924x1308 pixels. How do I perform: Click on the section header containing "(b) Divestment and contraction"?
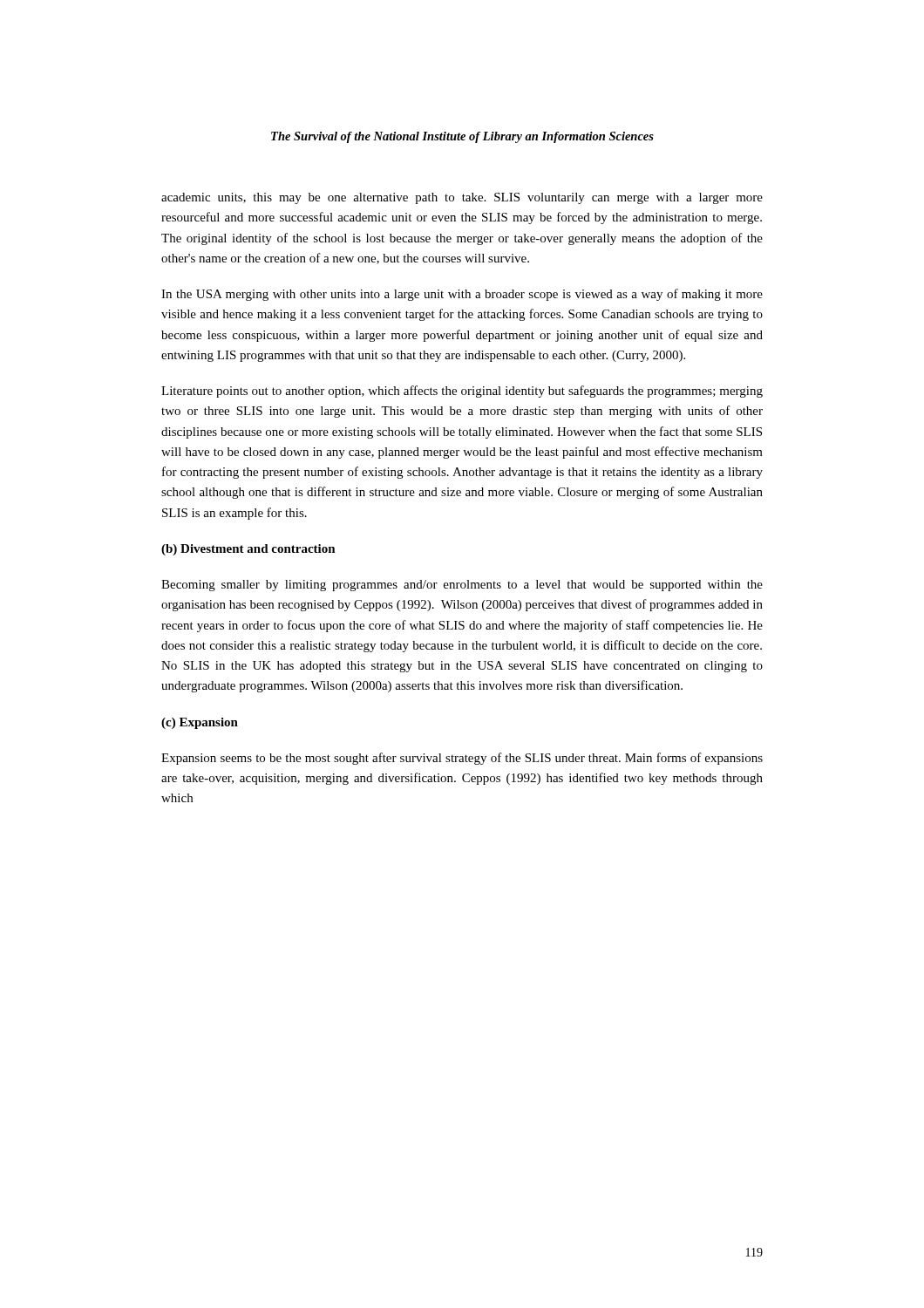point(248,550)
